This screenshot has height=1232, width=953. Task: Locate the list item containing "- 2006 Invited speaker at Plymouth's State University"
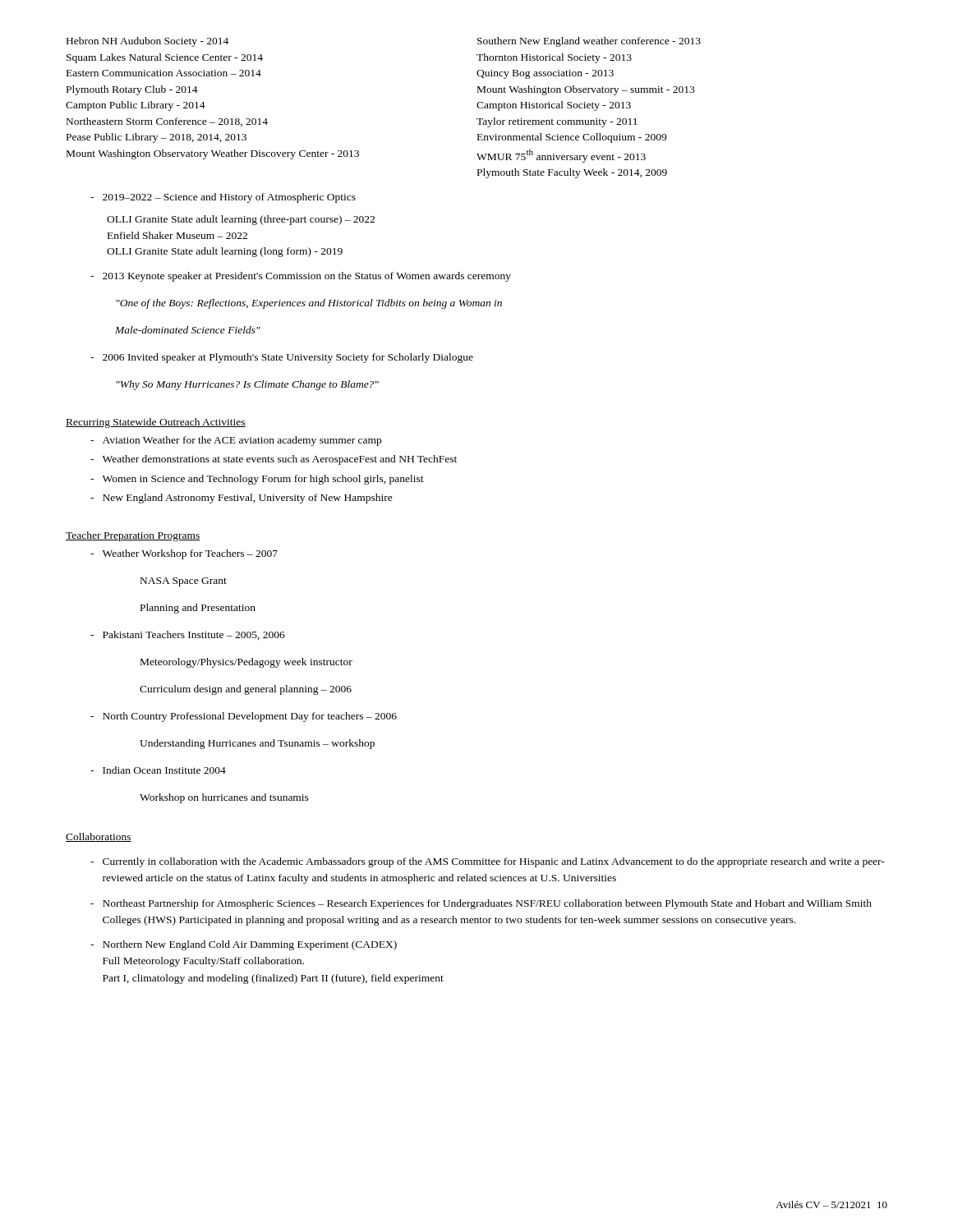point(476,357)
